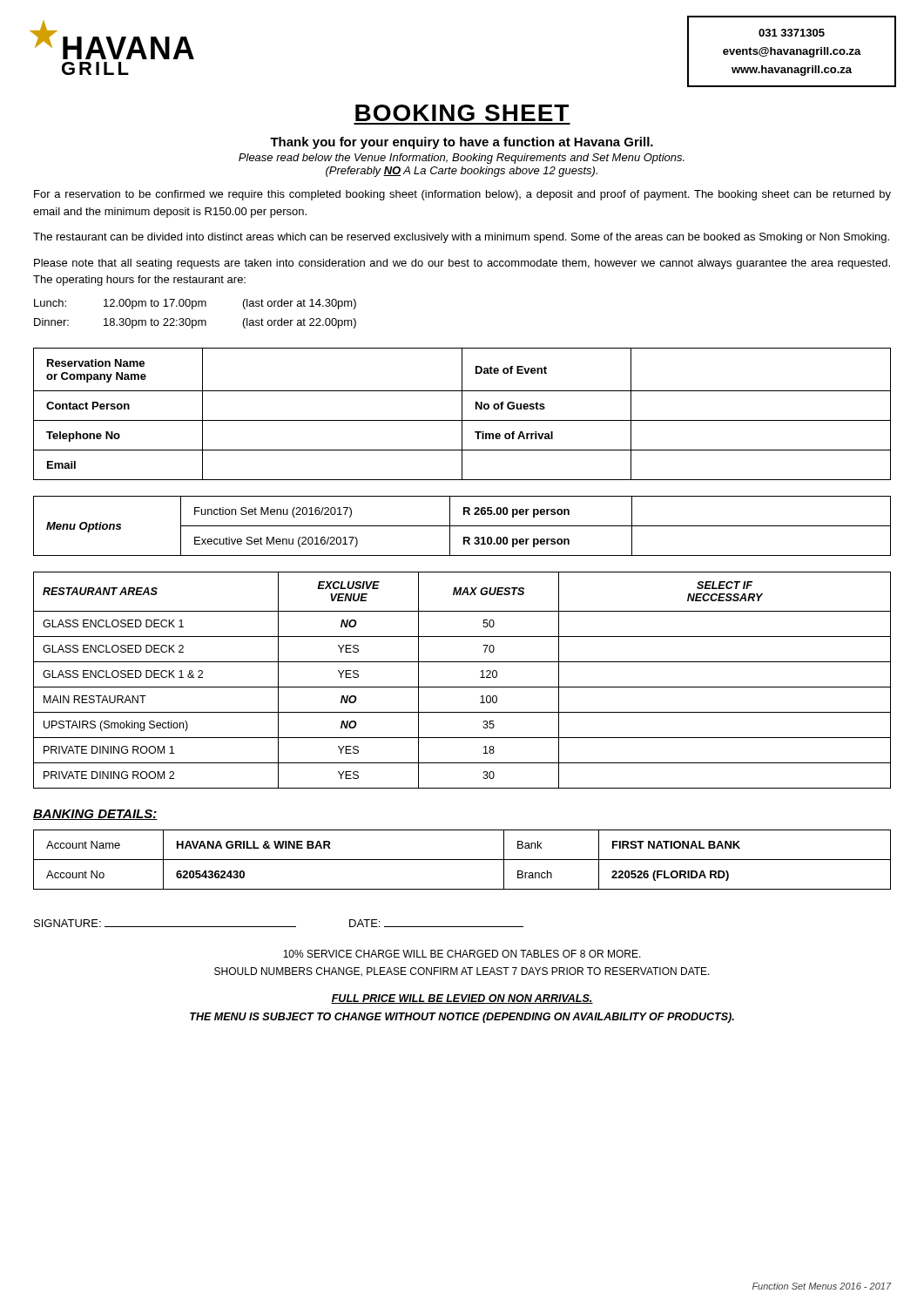Click the passage that begins "FULL PRICE WILL BE"
The height and width of the screenshot is (1307, 924).
[462, 1008]
